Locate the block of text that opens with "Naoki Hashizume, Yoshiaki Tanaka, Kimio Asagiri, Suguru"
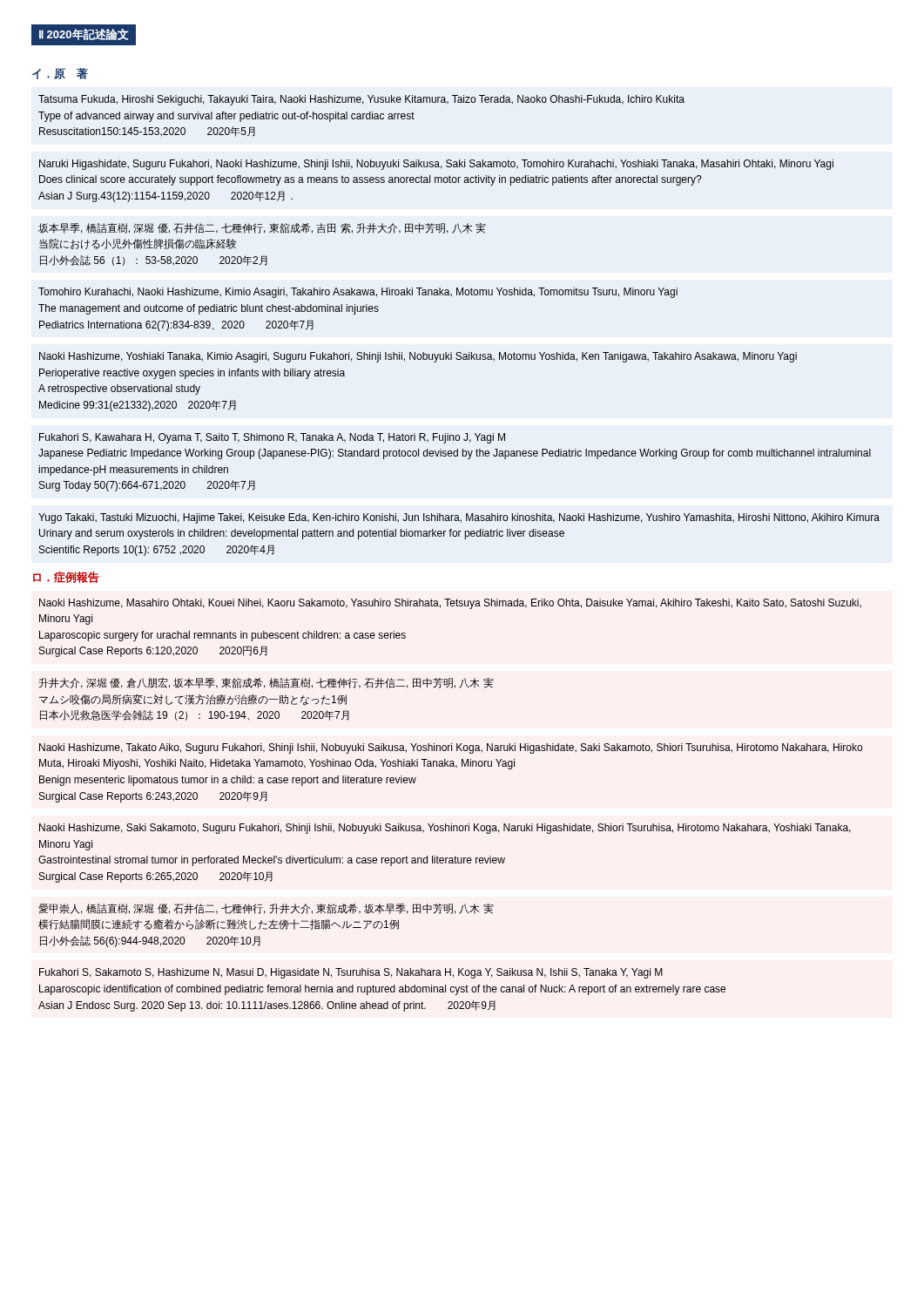Viewport: 924px width, 1307px height. pos(418,357)
